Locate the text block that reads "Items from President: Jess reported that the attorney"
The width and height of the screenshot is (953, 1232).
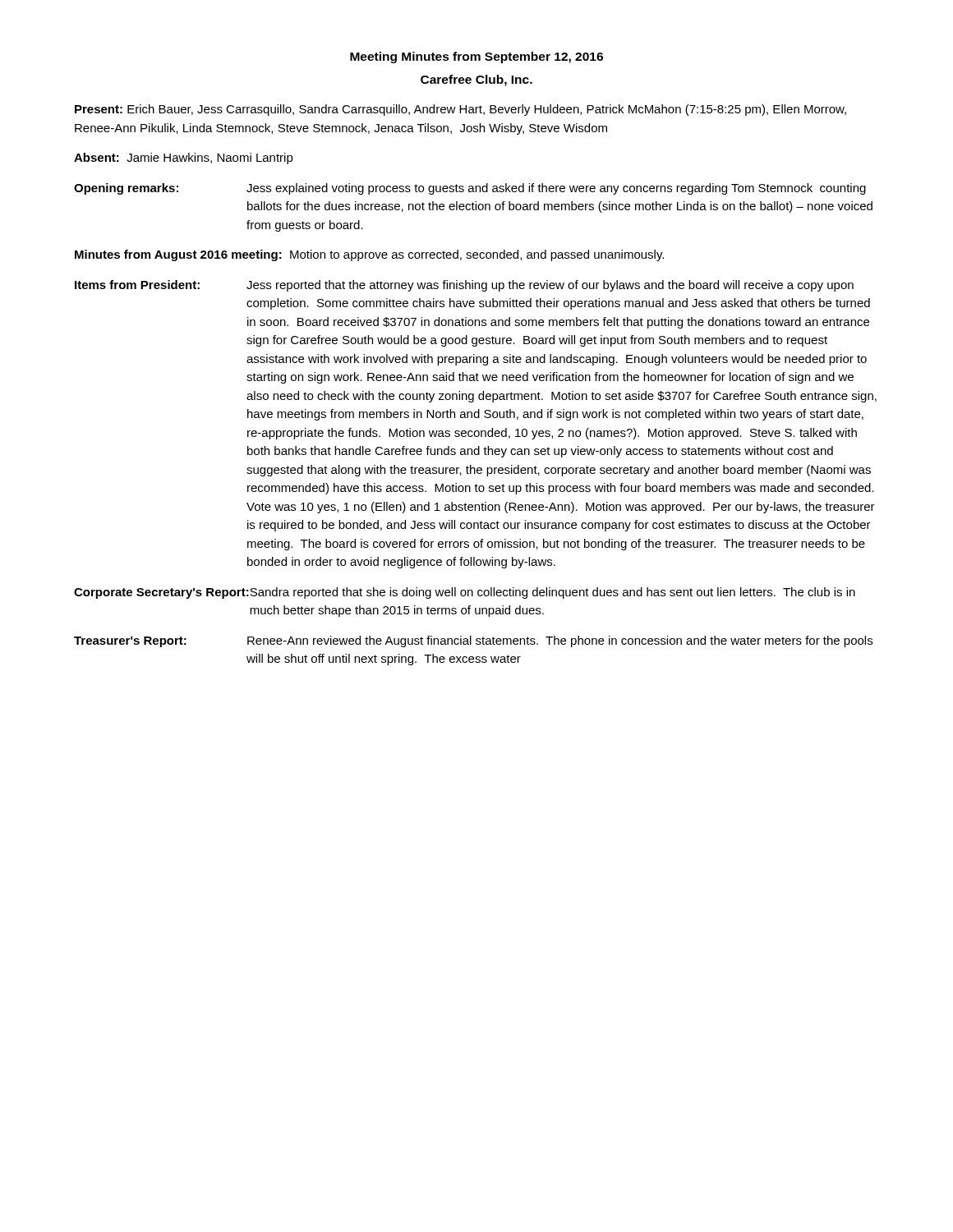[476, 423]
